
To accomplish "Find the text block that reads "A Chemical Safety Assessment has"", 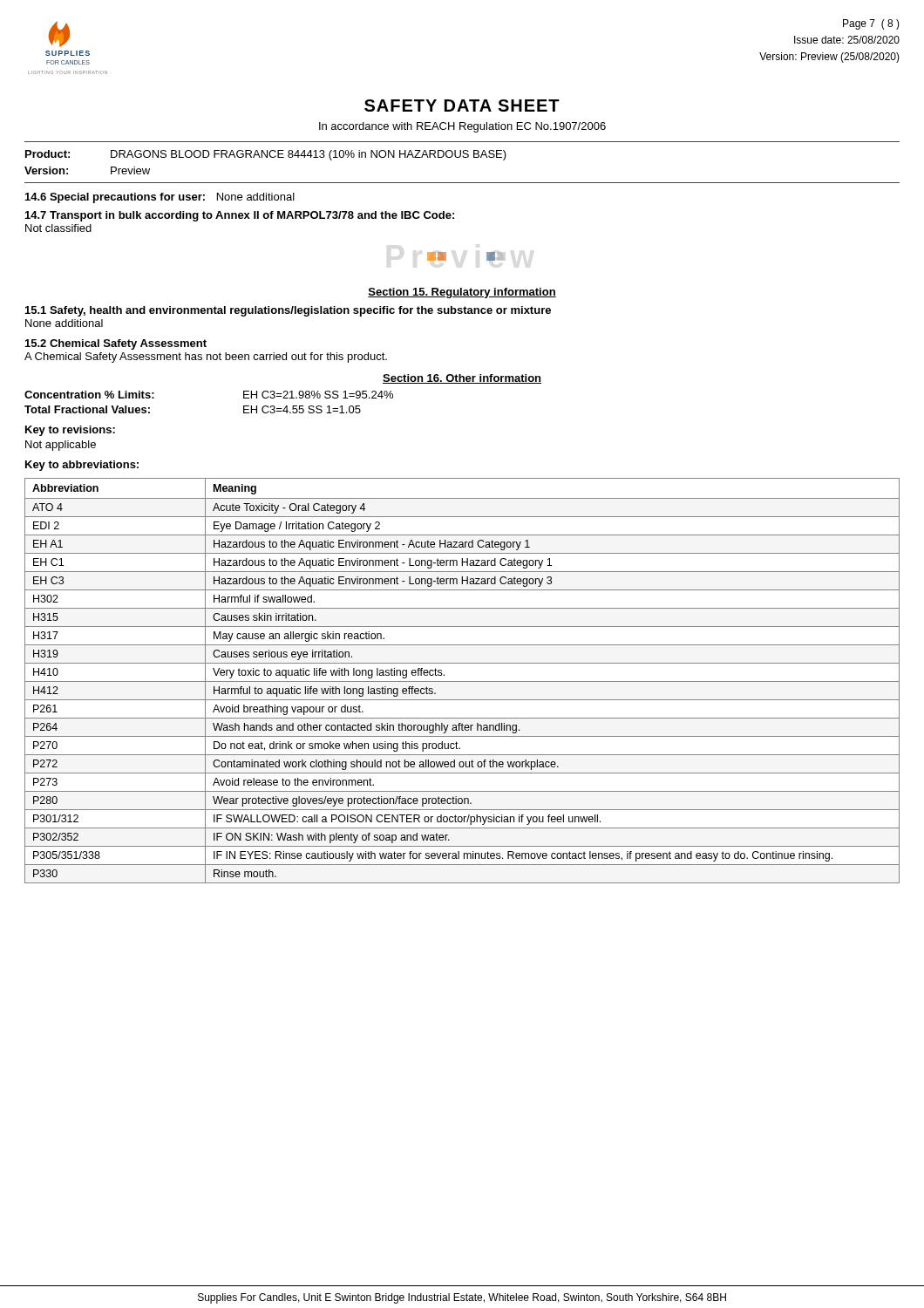I will (206, 356).
